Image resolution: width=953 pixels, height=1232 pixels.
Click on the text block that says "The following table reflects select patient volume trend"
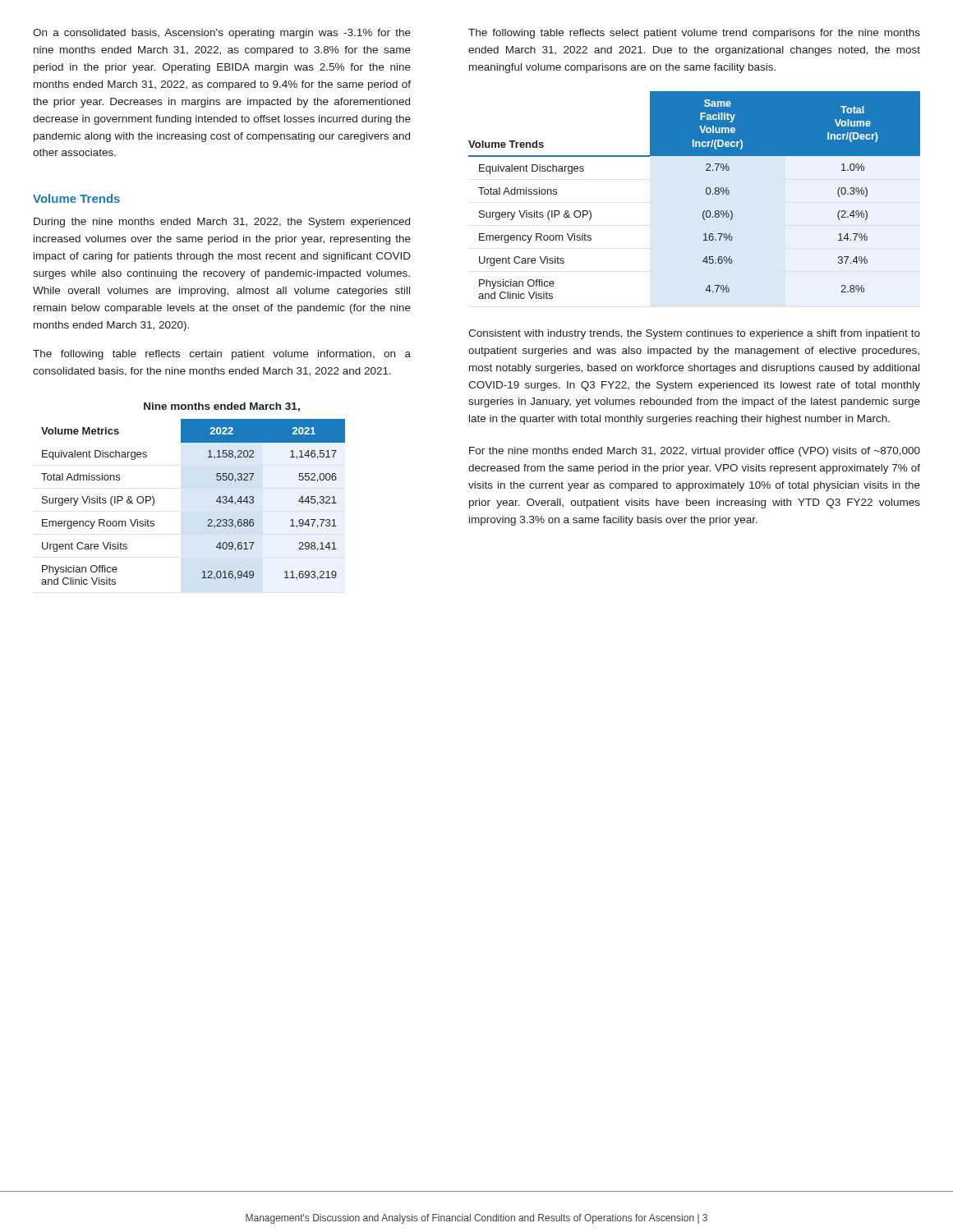694,50
